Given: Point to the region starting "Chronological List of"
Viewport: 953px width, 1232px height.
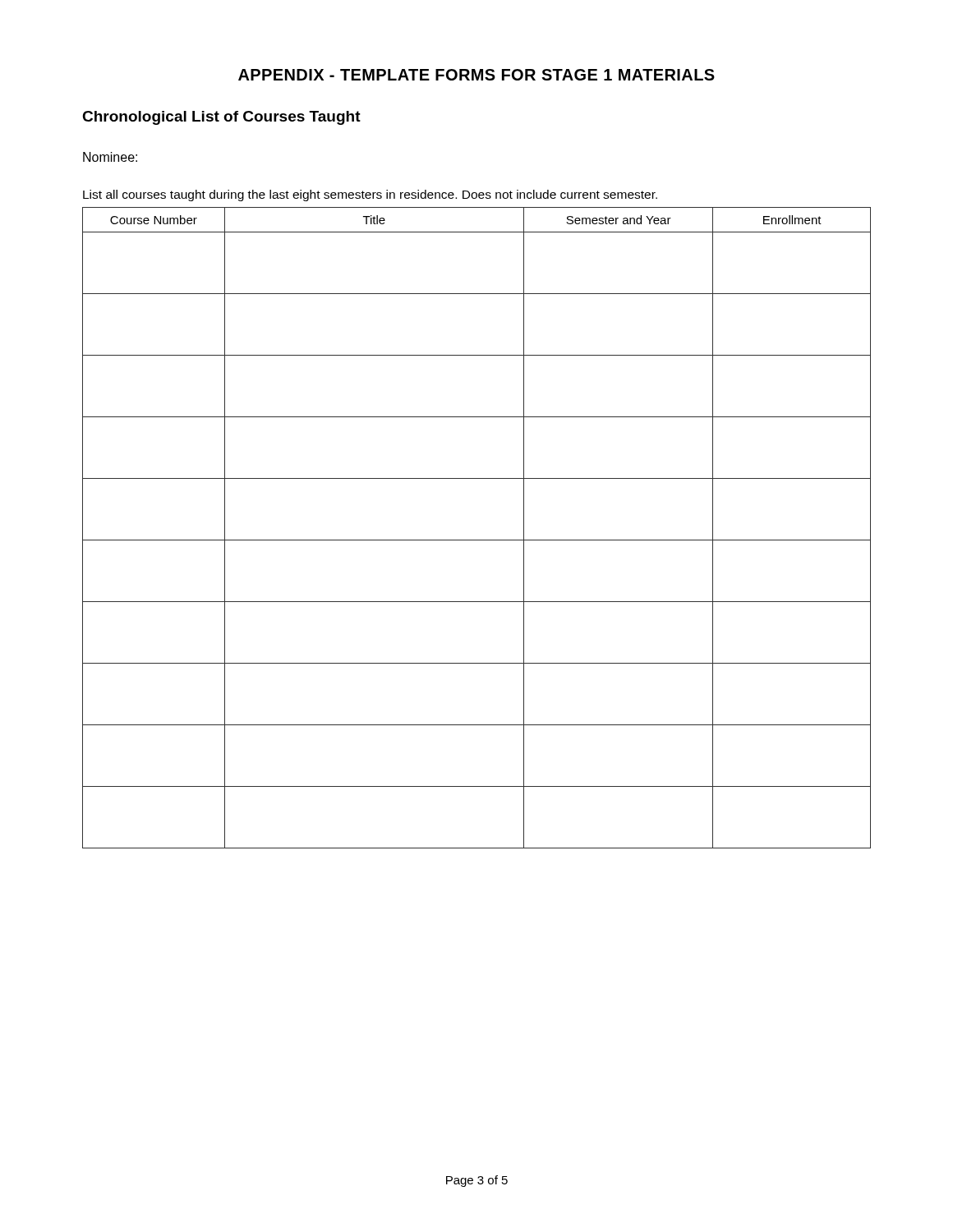Looking at the screenshot, I should tap(221, 116).
